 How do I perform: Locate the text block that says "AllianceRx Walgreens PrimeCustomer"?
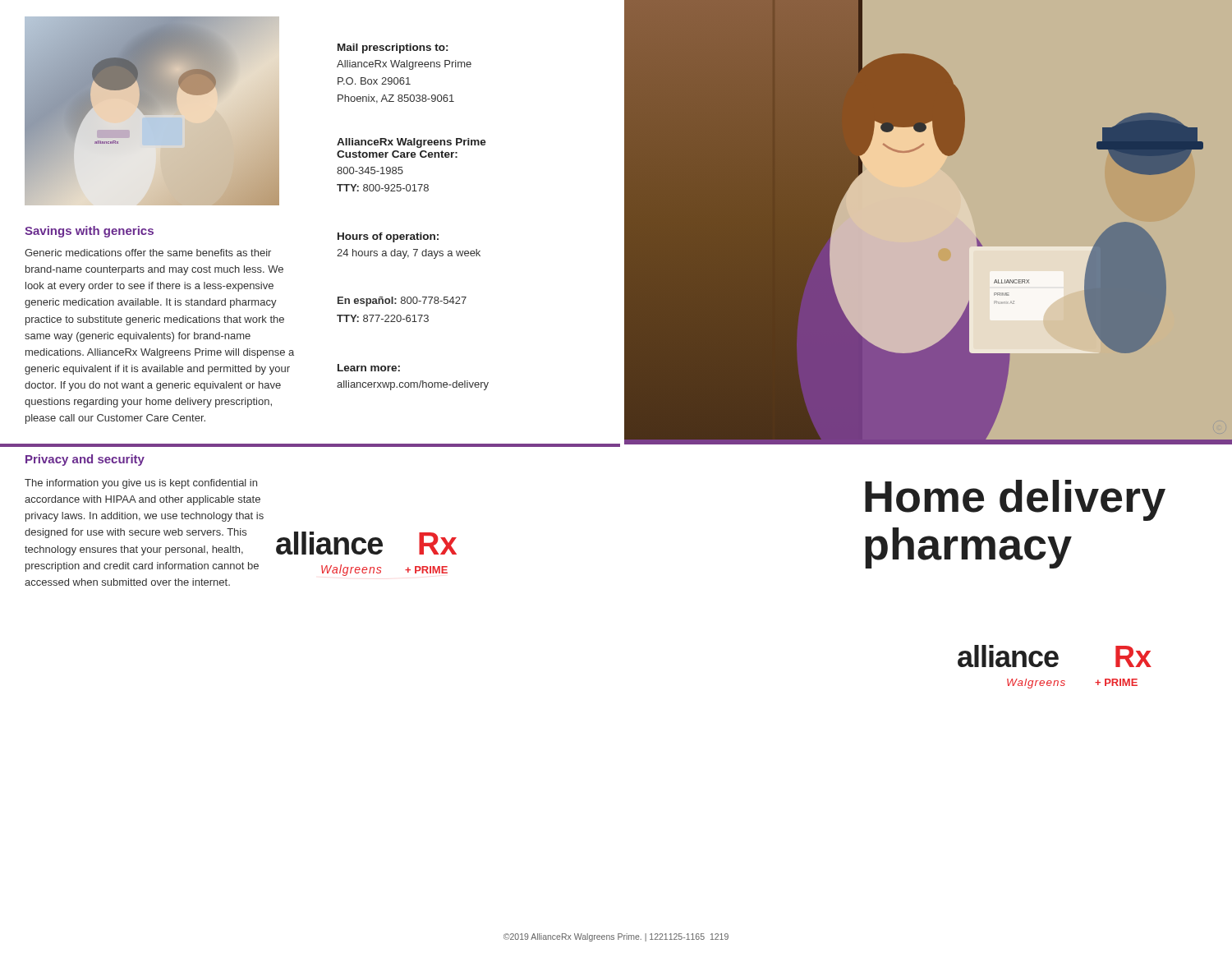tap(464, 166)
